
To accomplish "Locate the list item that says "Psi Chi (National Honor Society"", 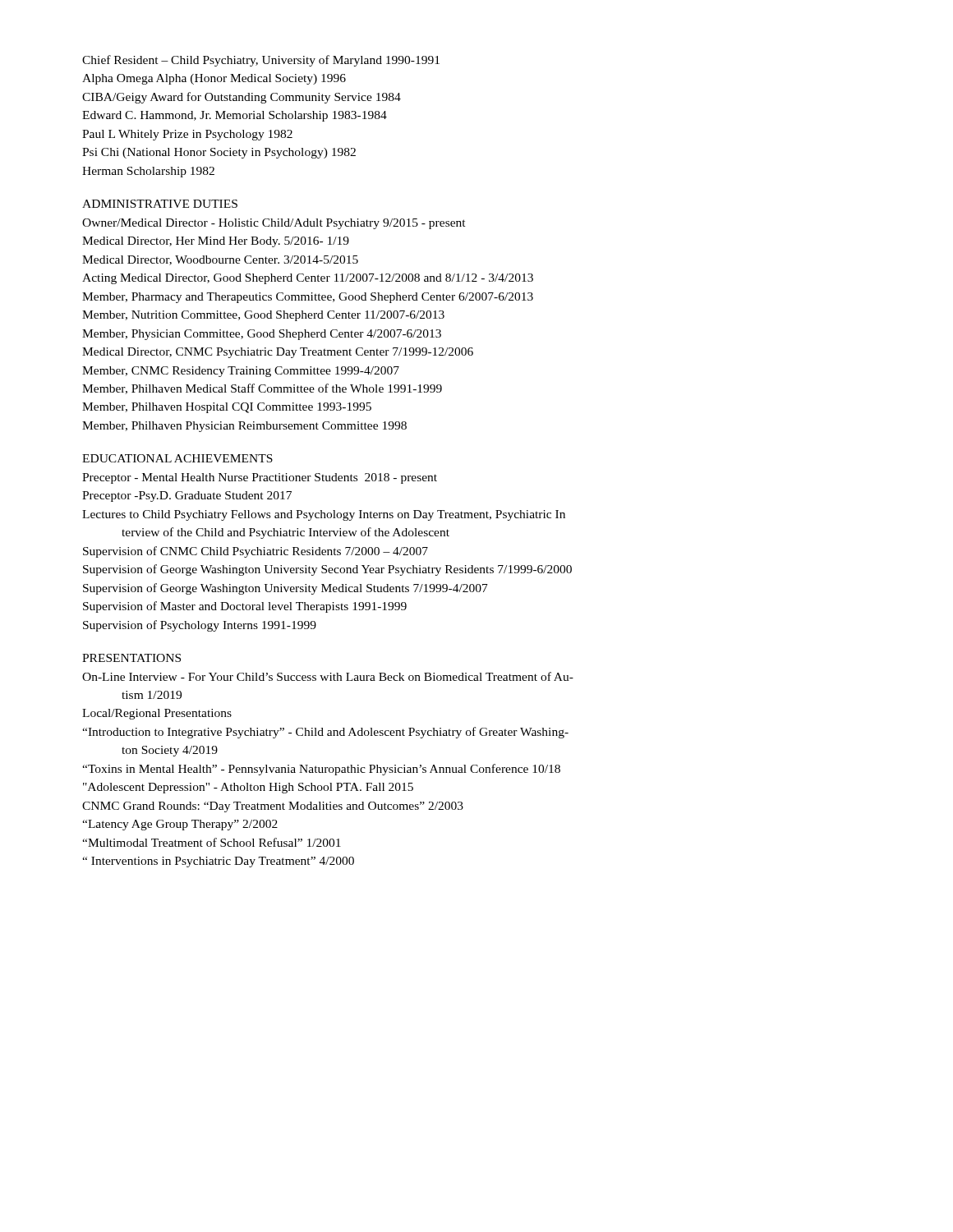I will [219, 152].
